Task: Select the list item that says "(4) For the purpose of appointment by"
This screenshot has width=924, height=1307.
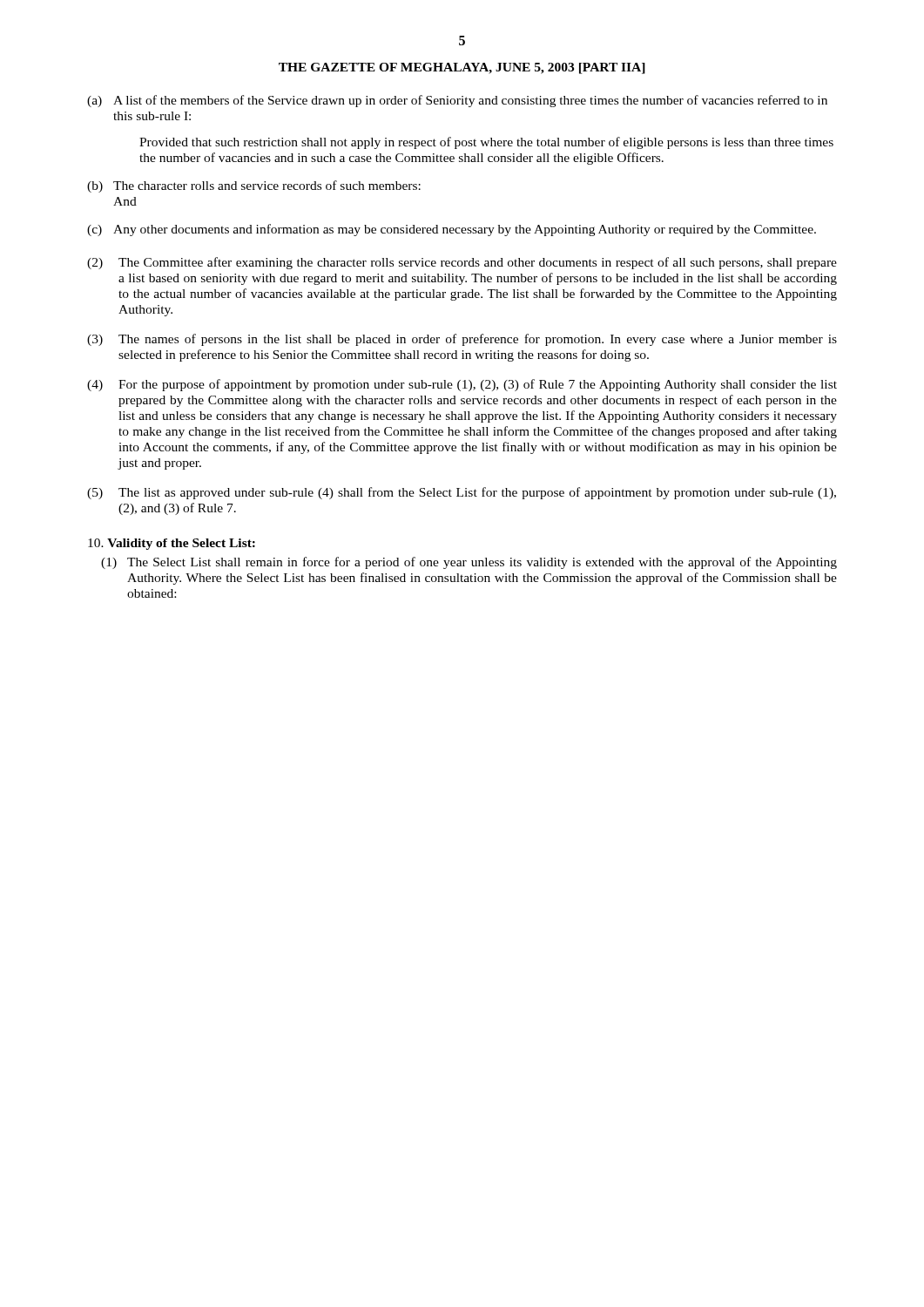Action: 462,423
